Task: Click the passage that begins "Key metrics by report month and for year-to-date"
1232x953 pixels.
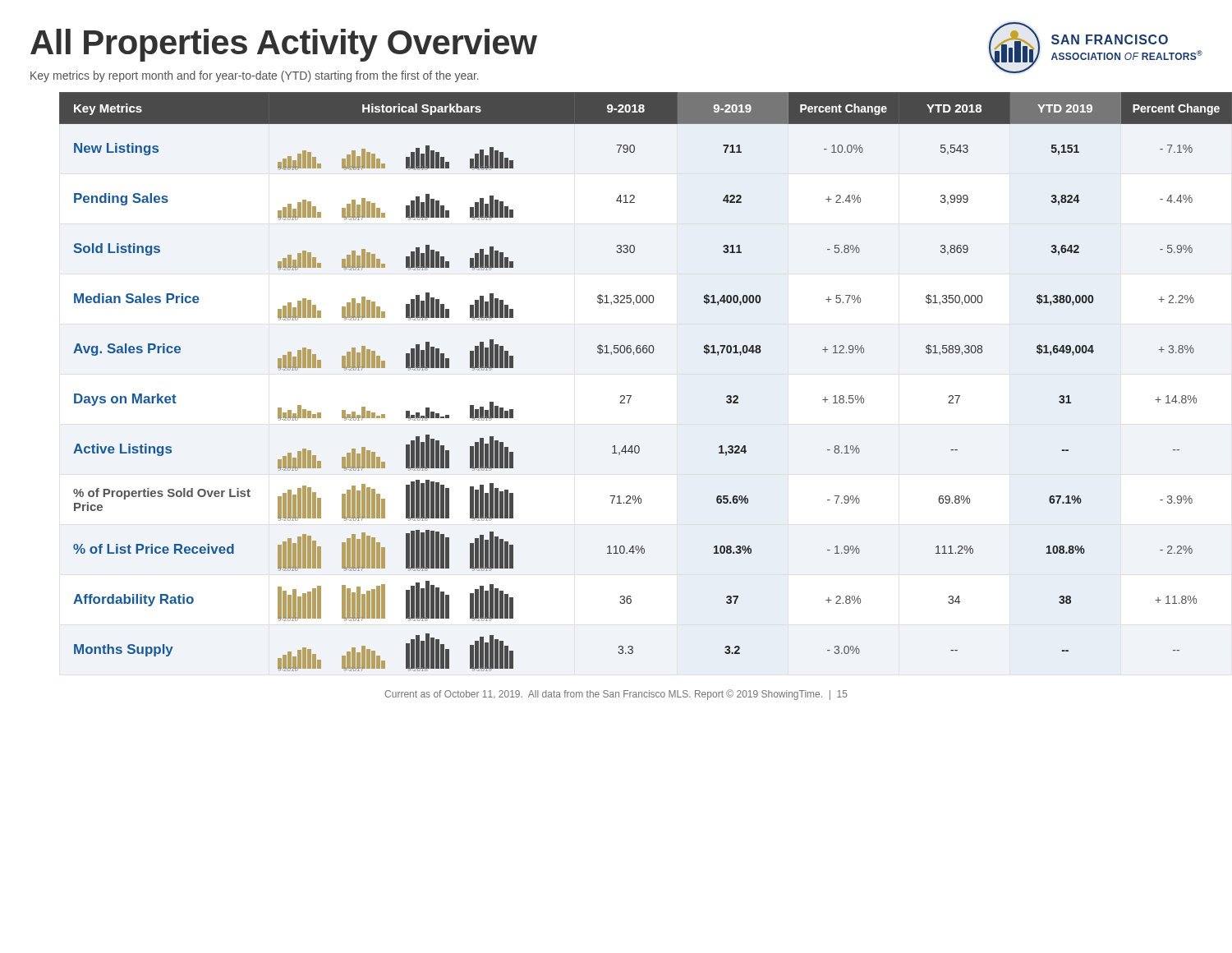Action: click(257, 74)
